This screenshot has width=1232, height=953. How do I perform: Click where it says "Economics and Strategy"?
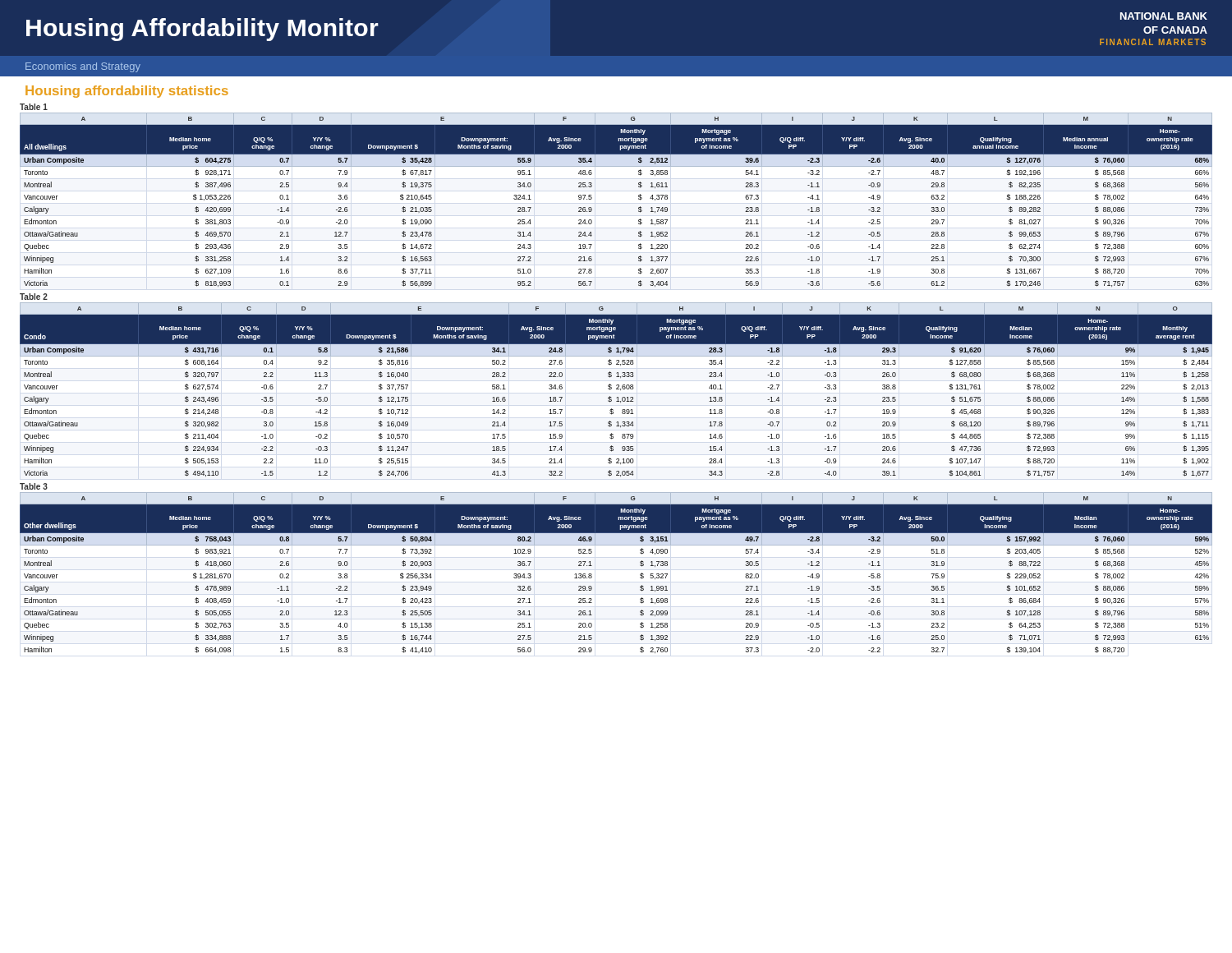click(x=82, y=66)
